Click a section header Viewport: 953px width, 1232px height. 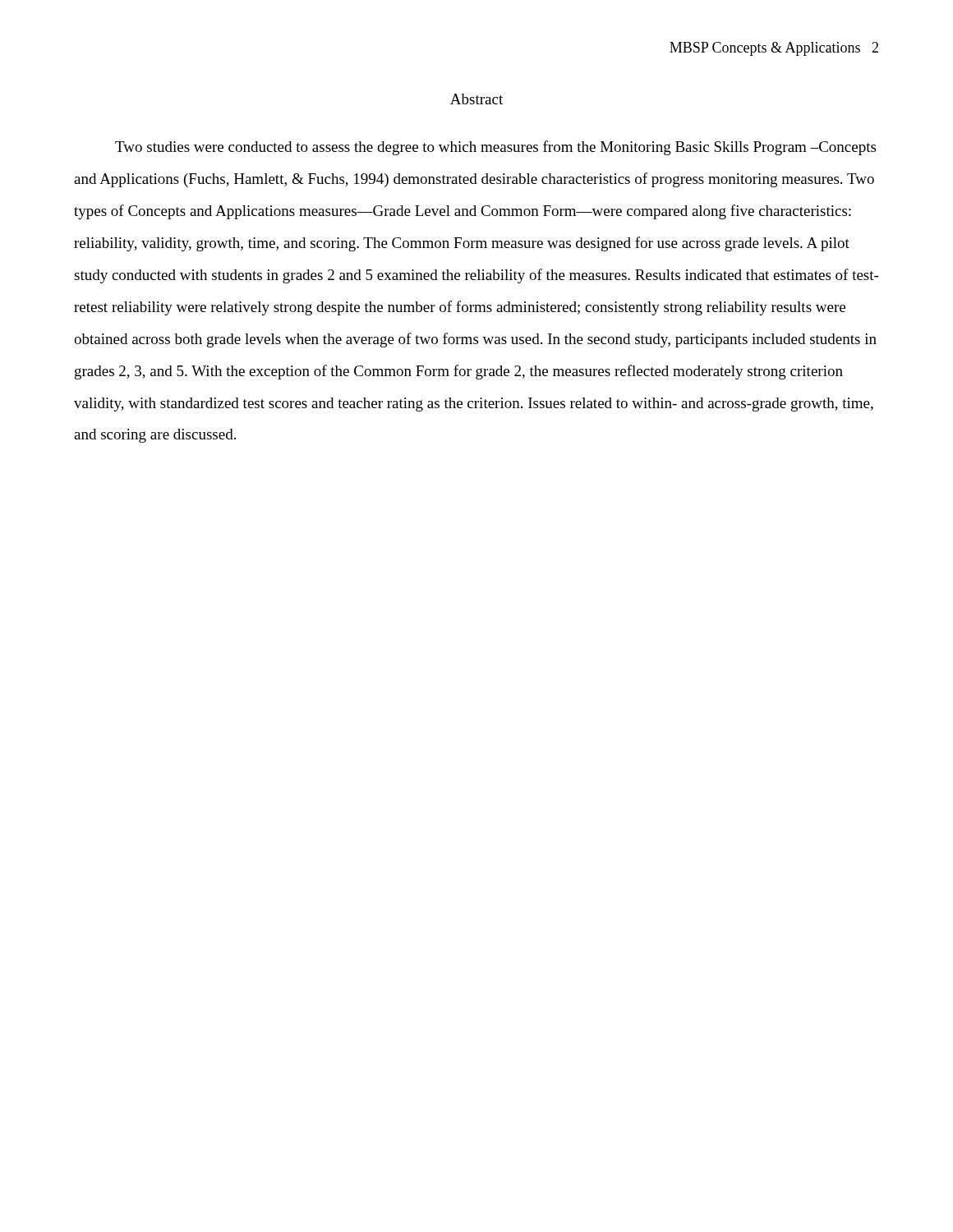(x=476, y=99)
